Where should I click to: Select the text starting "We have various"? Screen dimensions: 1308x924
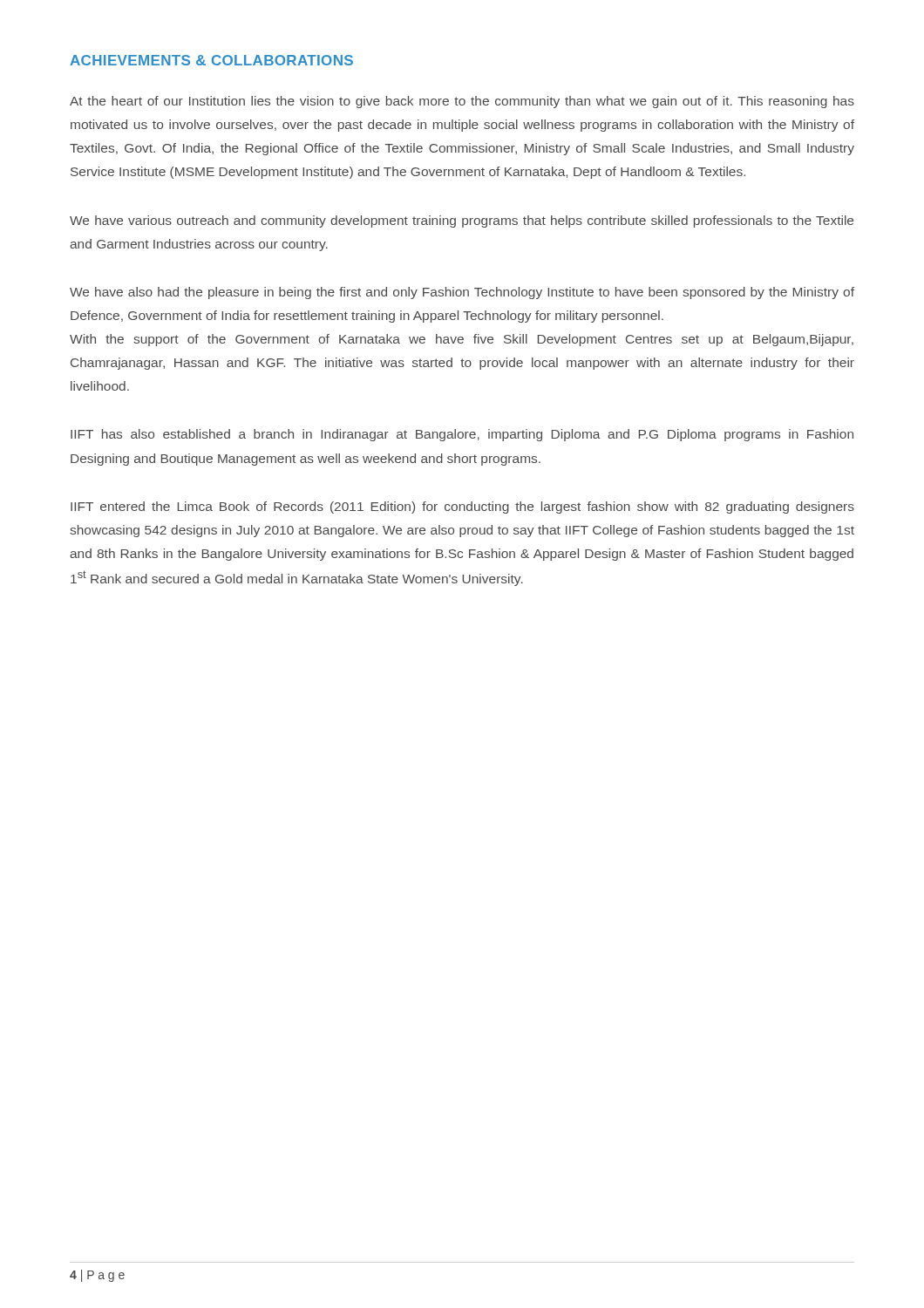click(462, 232)
